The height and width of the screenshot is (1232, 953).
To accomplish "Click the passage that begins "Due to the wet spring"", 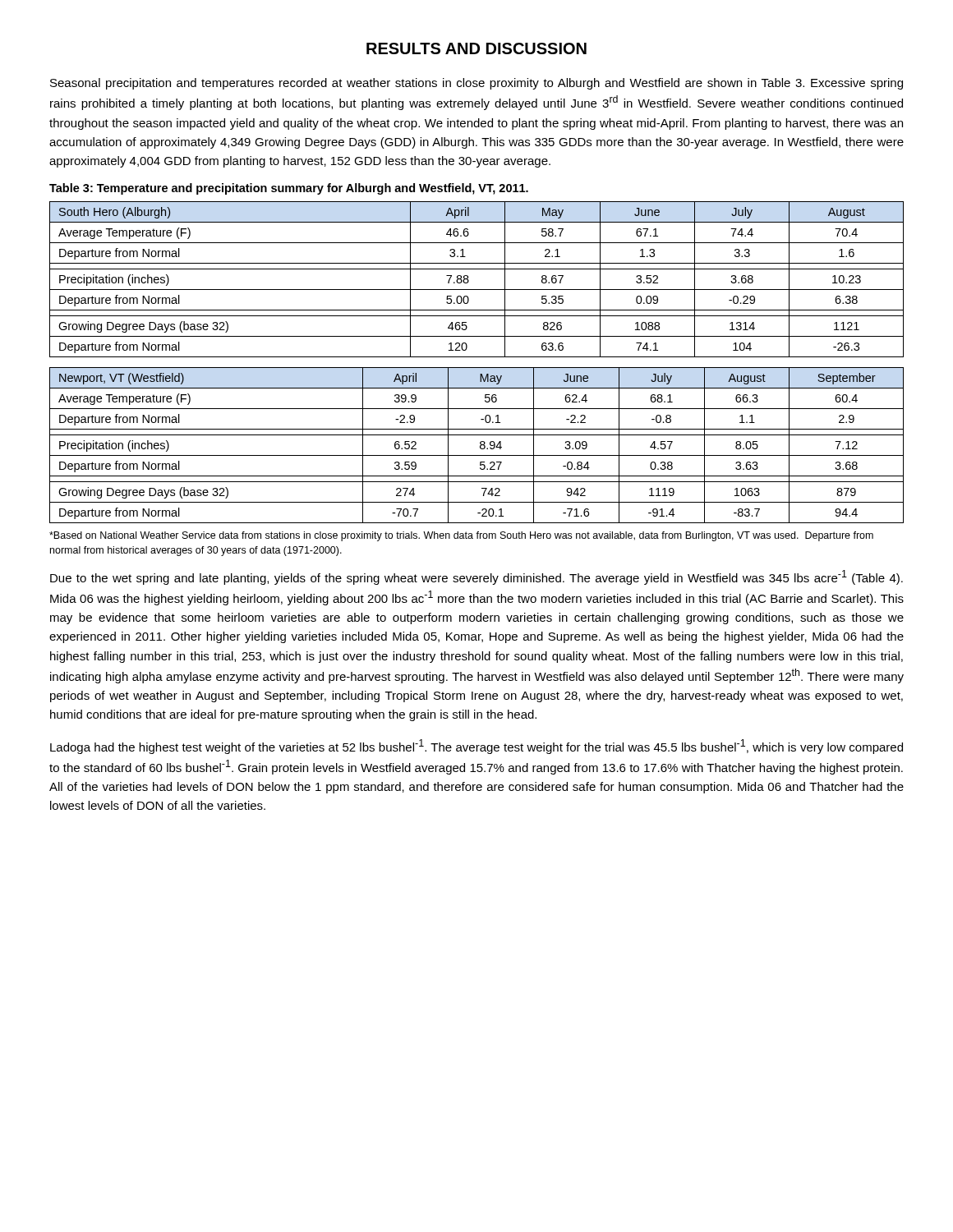I will click(476, 645).
